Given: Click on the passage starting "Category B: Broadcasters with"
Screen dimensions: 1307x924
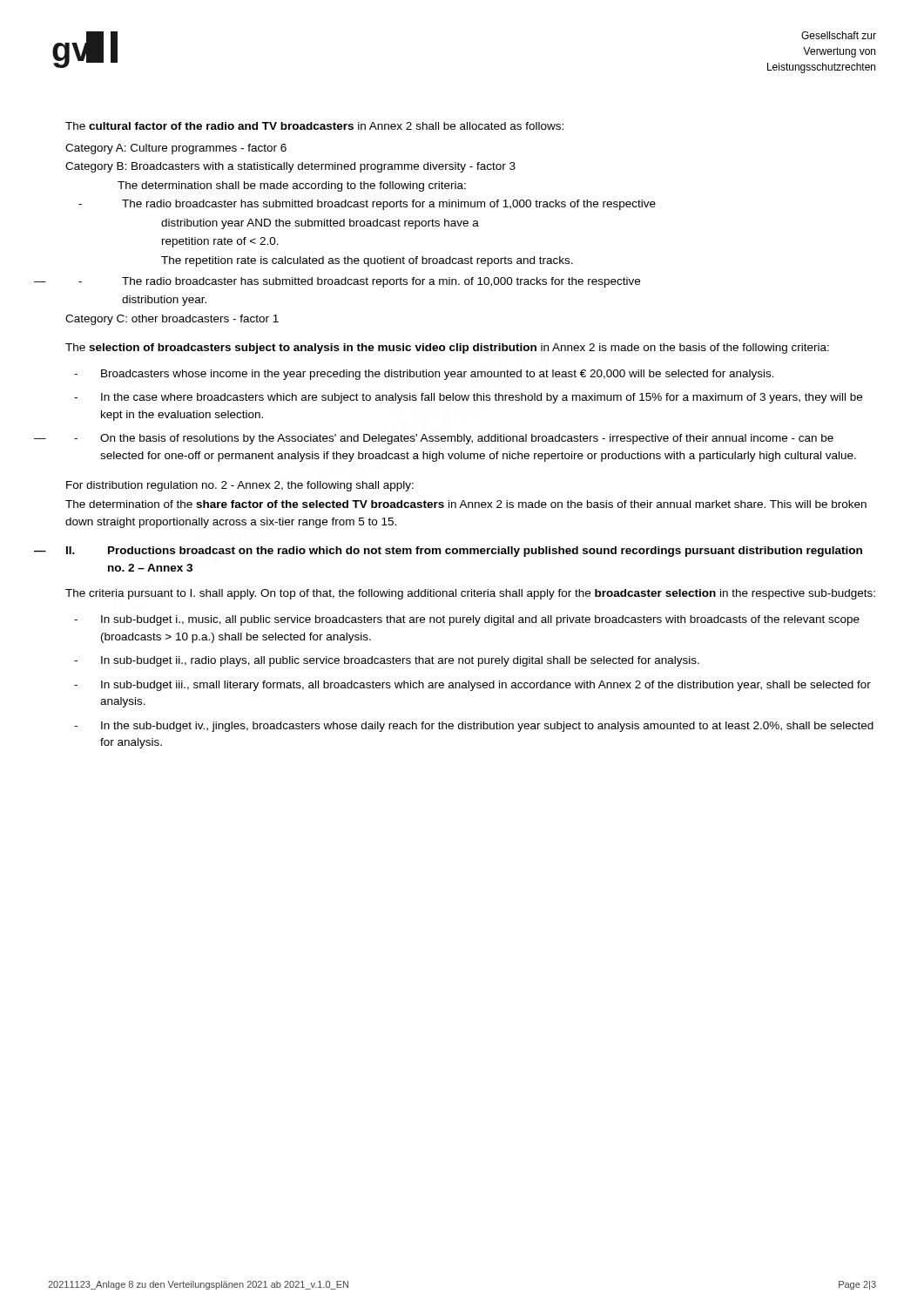Looking at the screenshot, I should pyautogui.click(x=290, y=166).
